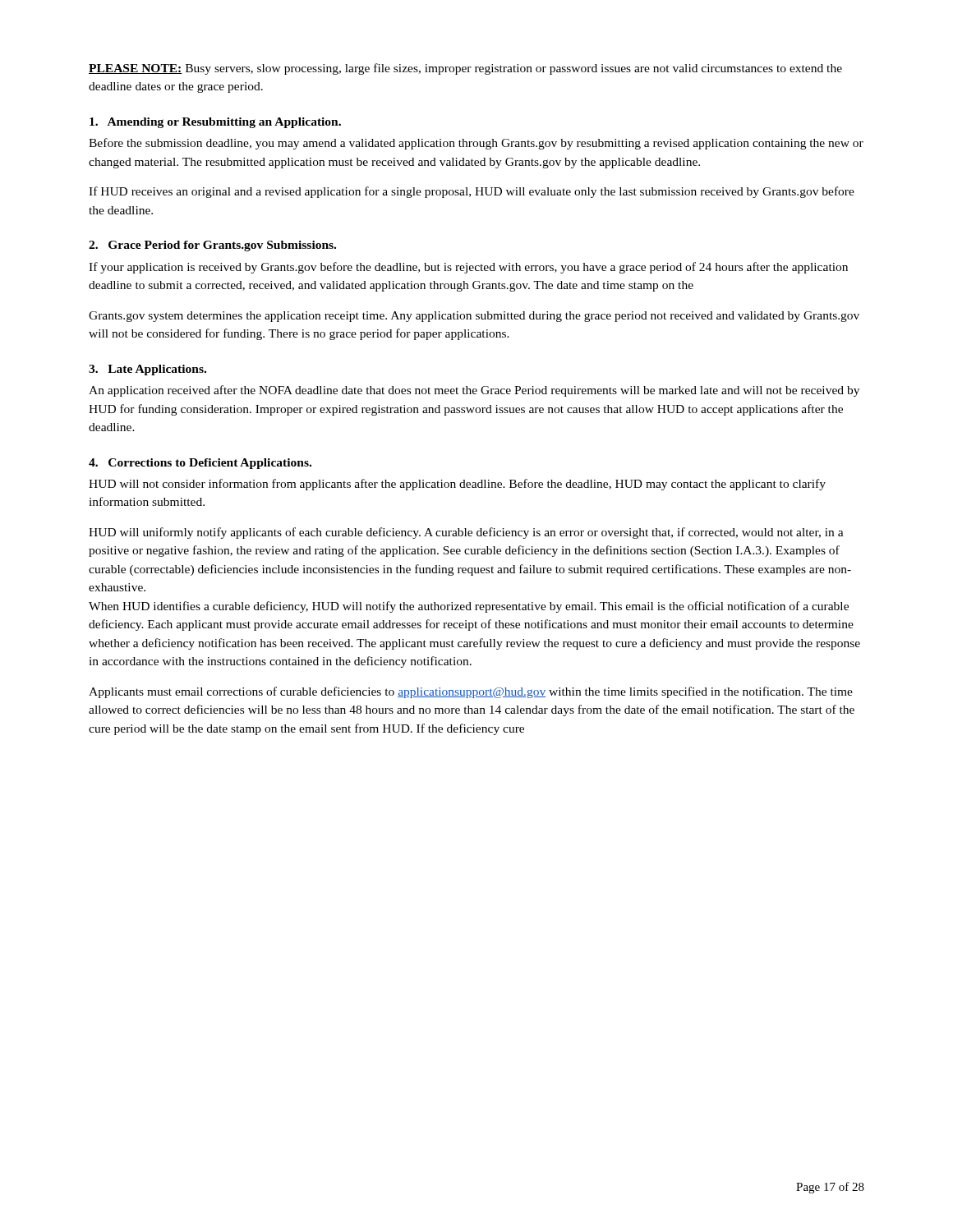Navigate to the text starting "An application received after the NOFA deadline"
953x1232 pixels.
(x=476, y=409)
